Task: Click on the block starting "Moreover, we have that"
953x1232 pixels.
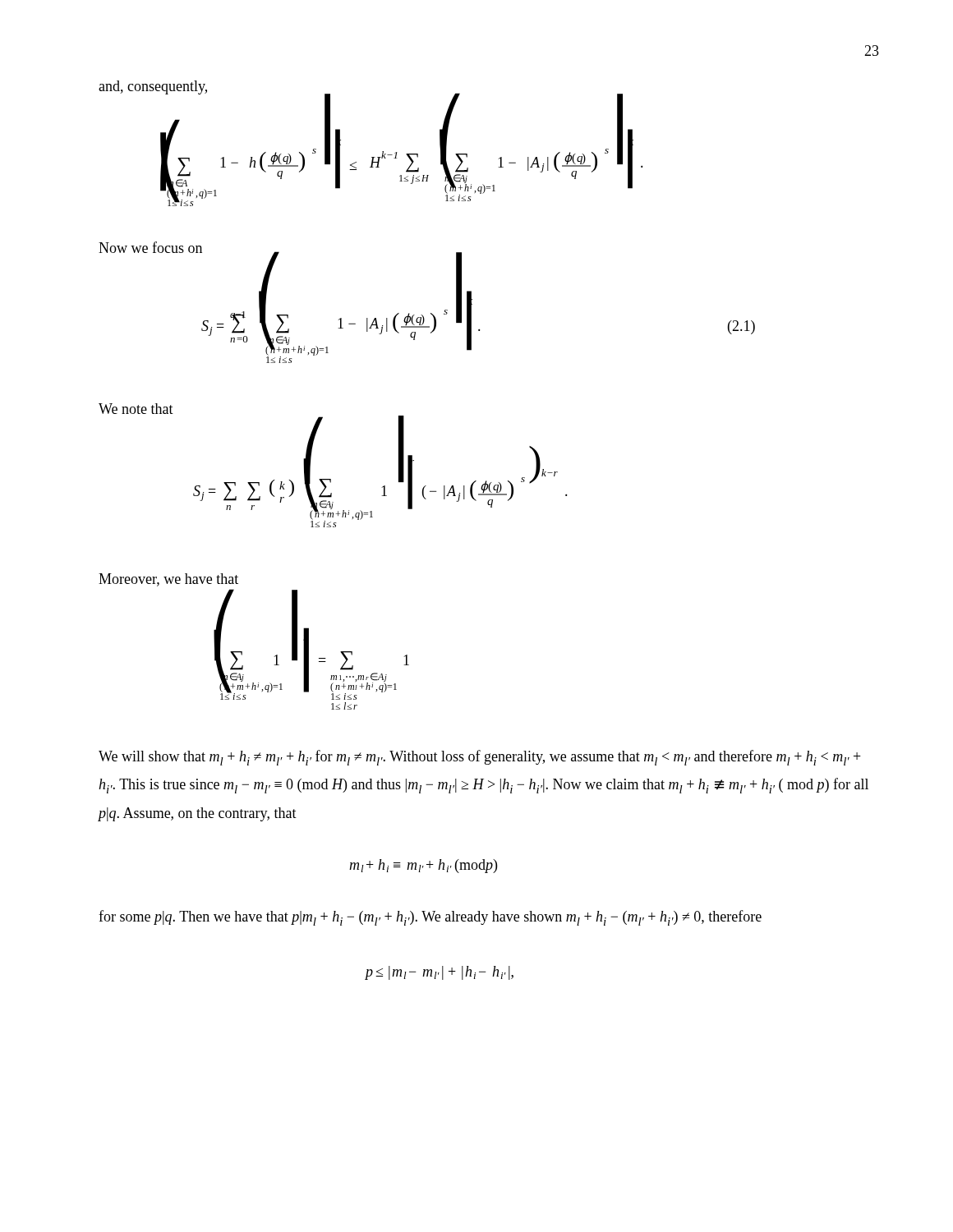Action: click(x=168, y=579)
